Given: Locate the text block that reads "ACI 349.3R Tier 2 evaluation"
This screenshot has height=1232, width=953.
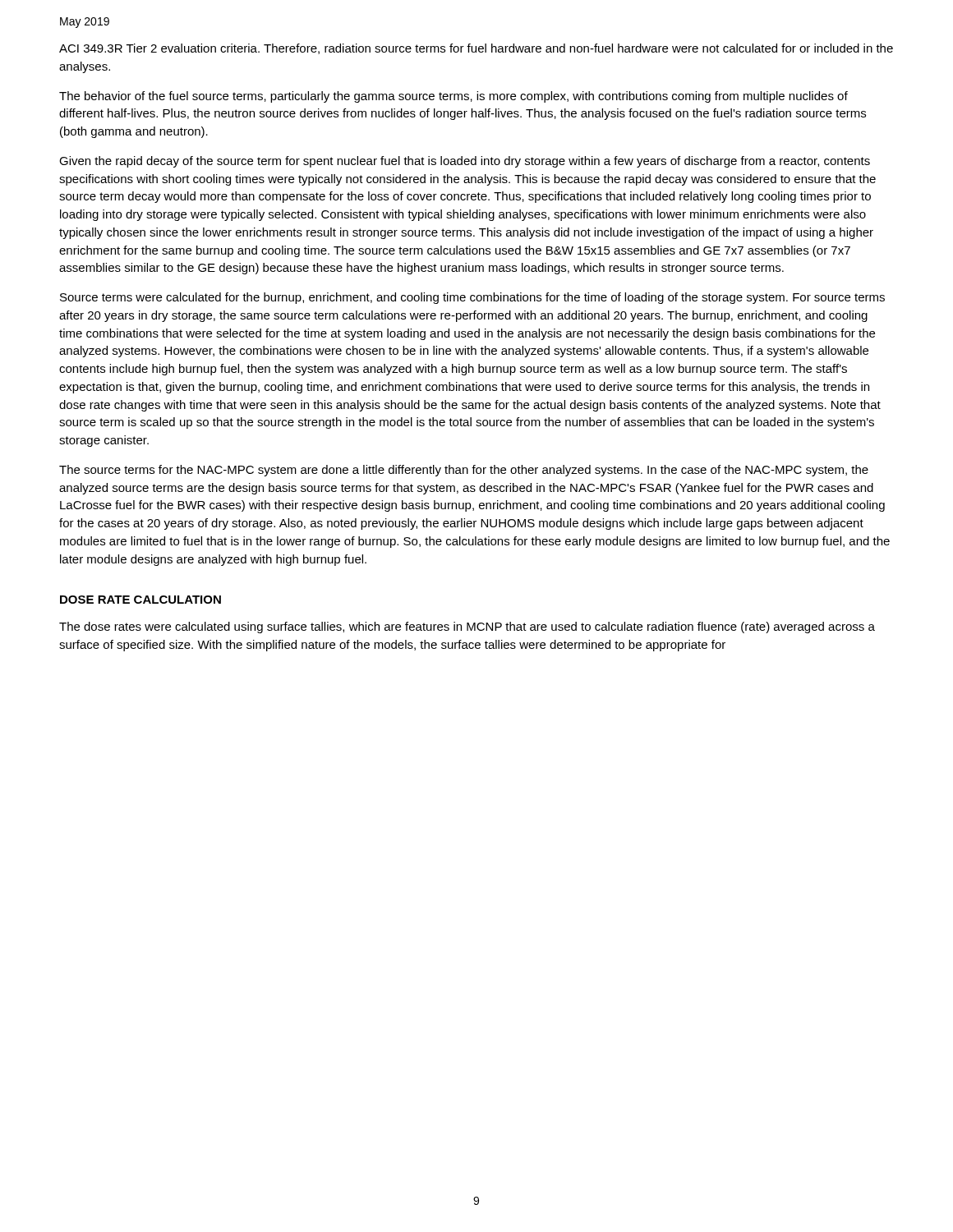Looking at the screenshot, I should [x=476, y=57].
